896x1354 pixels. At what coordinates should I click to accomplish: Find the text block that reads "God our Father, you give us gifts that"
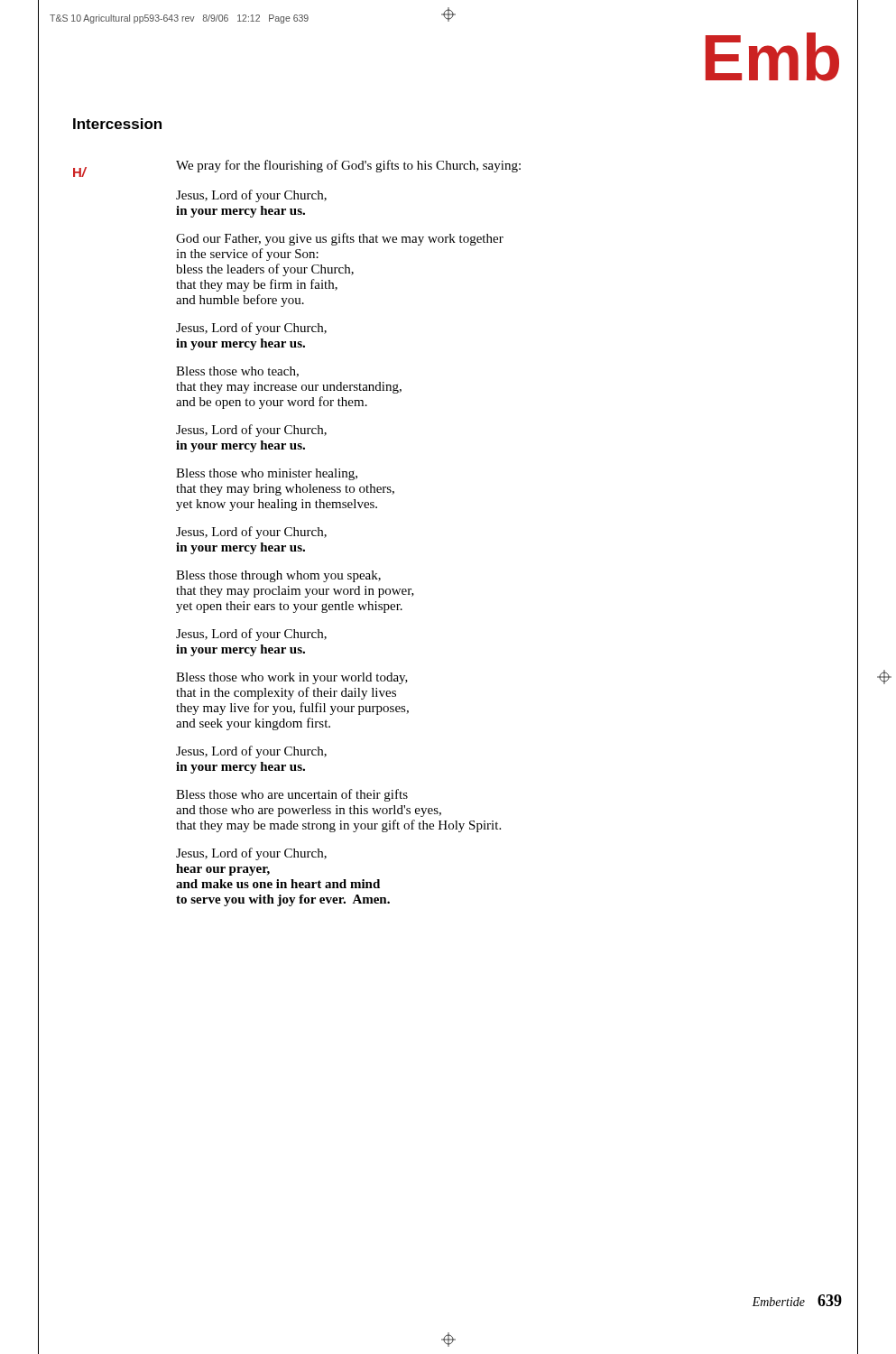[340, 269]
